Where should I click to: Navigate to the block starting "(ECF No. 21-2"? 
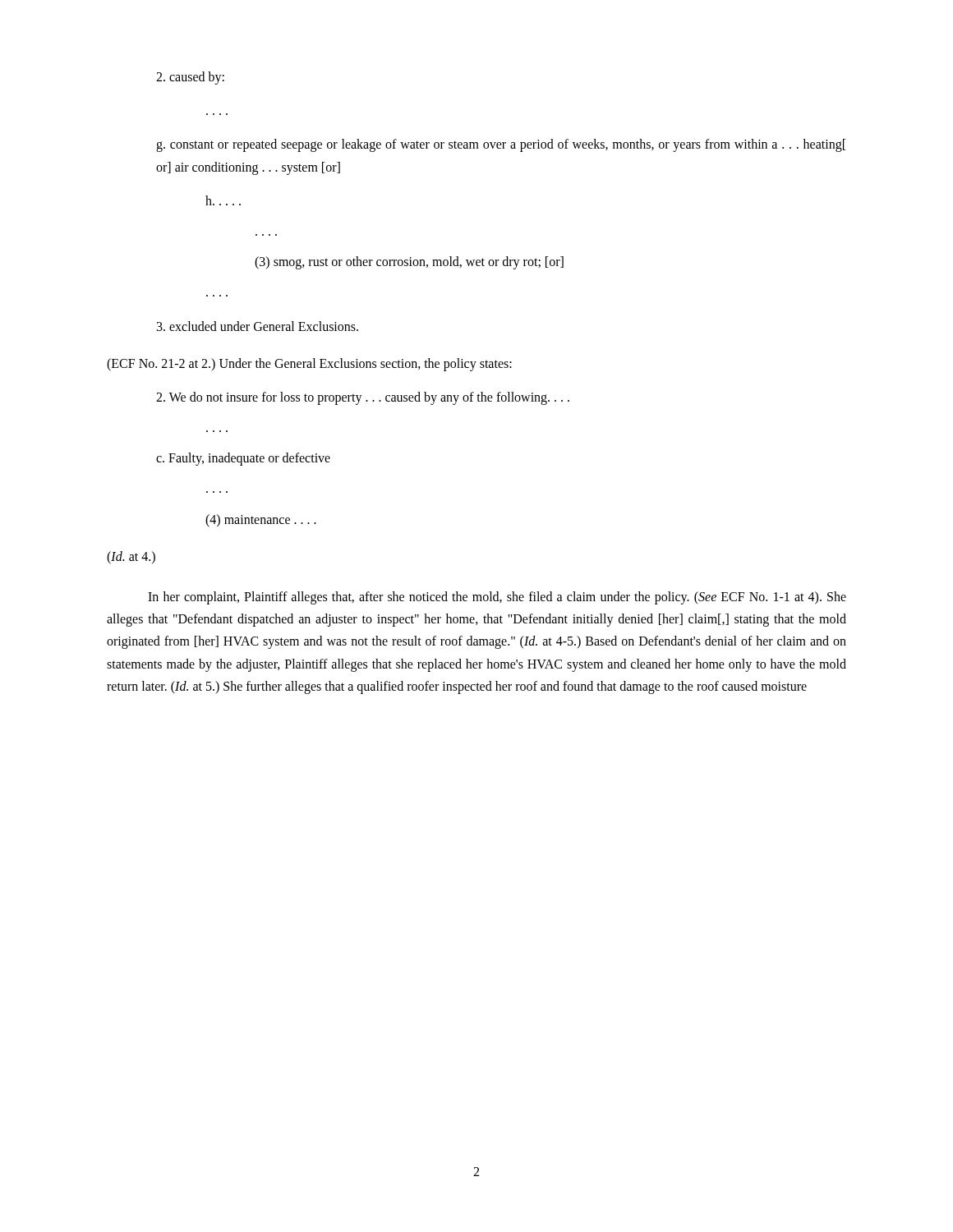click(x=476, y=363)
